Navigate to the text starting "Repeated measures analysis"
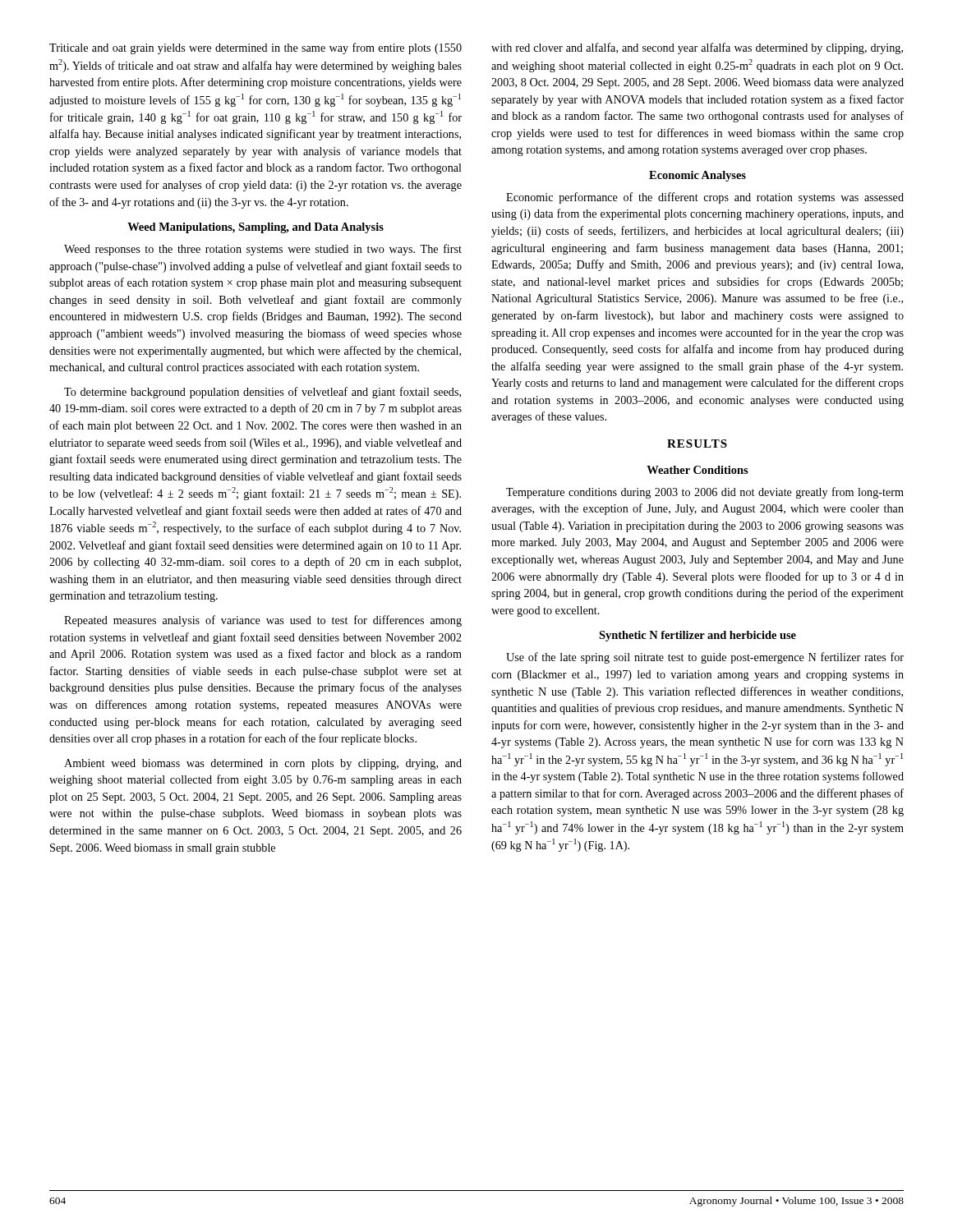Viewport: 953px width, 1232px height. pyautogui.click(x=255, y=680)
